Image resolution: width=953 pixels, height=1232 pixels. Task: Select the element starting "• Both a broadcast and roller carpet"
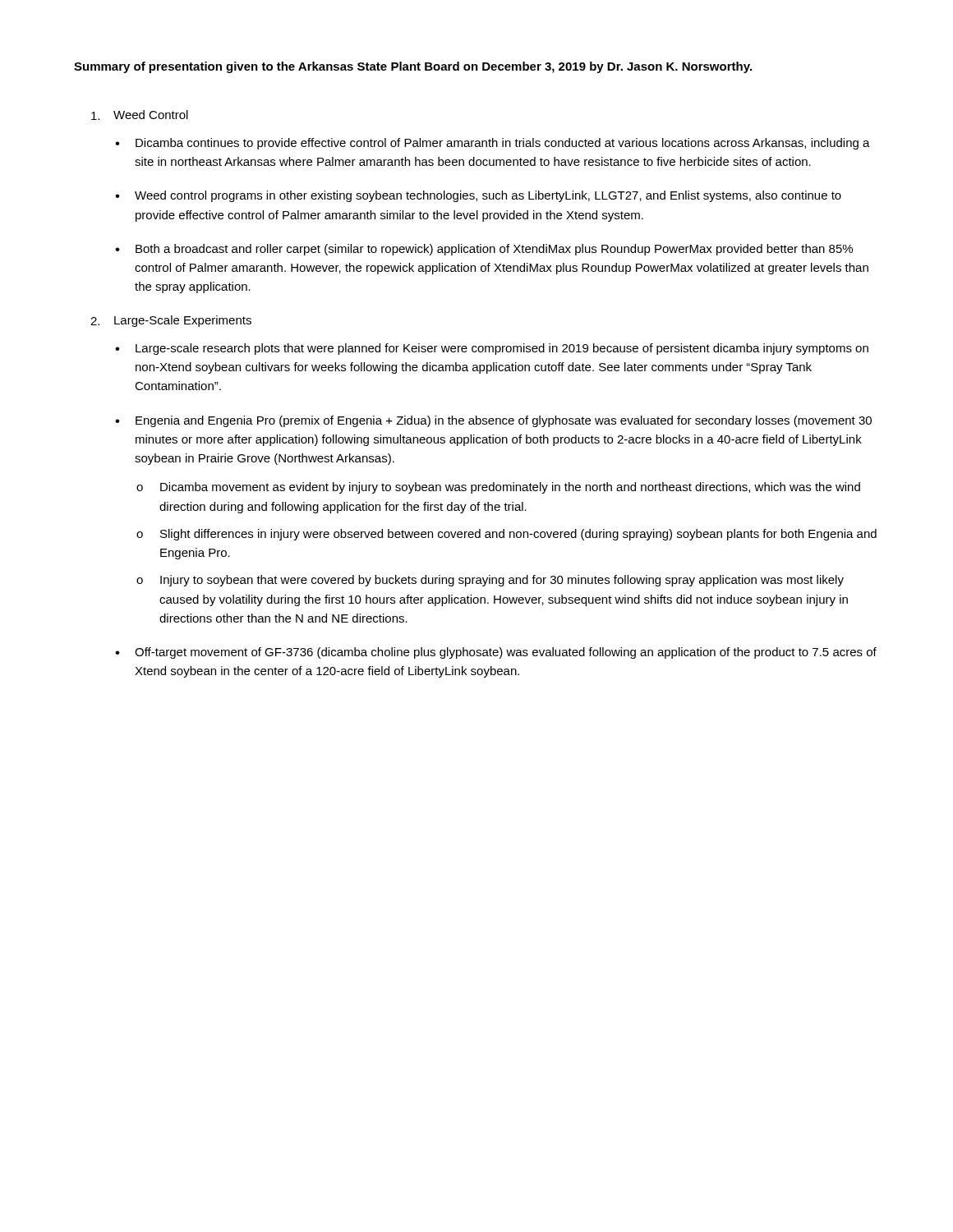pos(497,267)
